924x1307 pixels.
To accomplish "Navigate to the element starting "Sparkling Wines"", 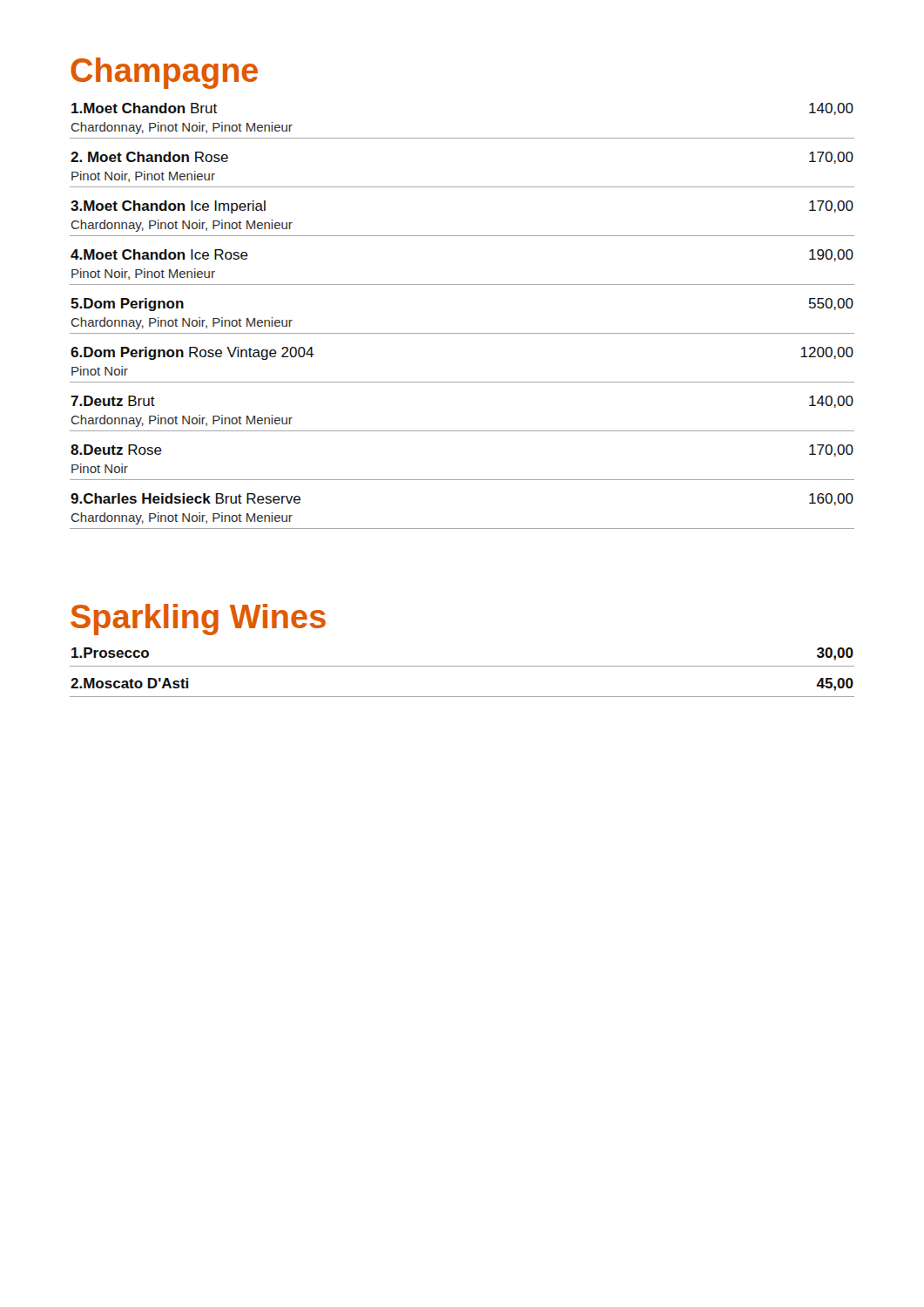I will point(198,617).
